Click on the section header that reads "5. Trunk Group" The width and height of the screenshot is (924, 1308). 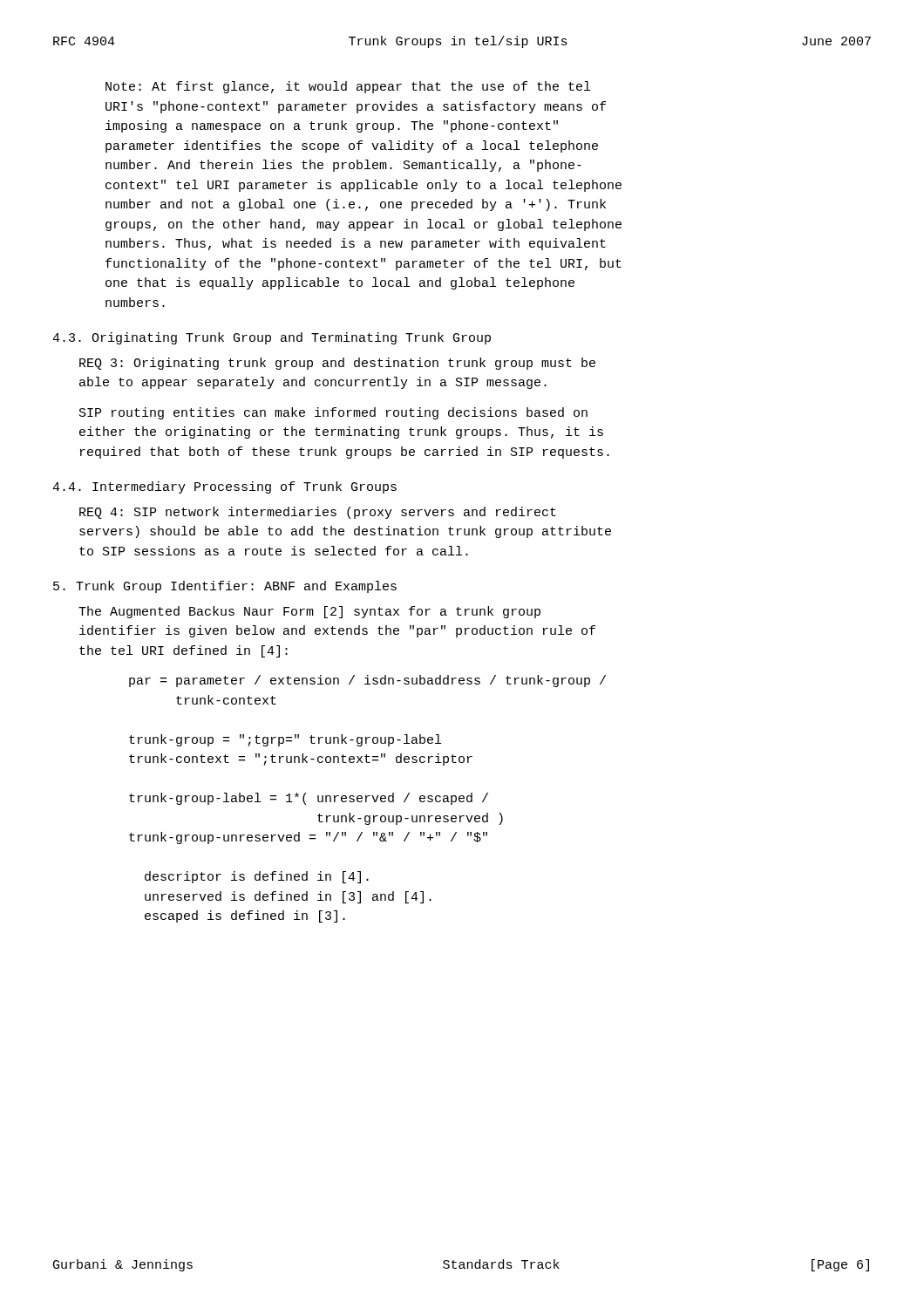[225, 587]
